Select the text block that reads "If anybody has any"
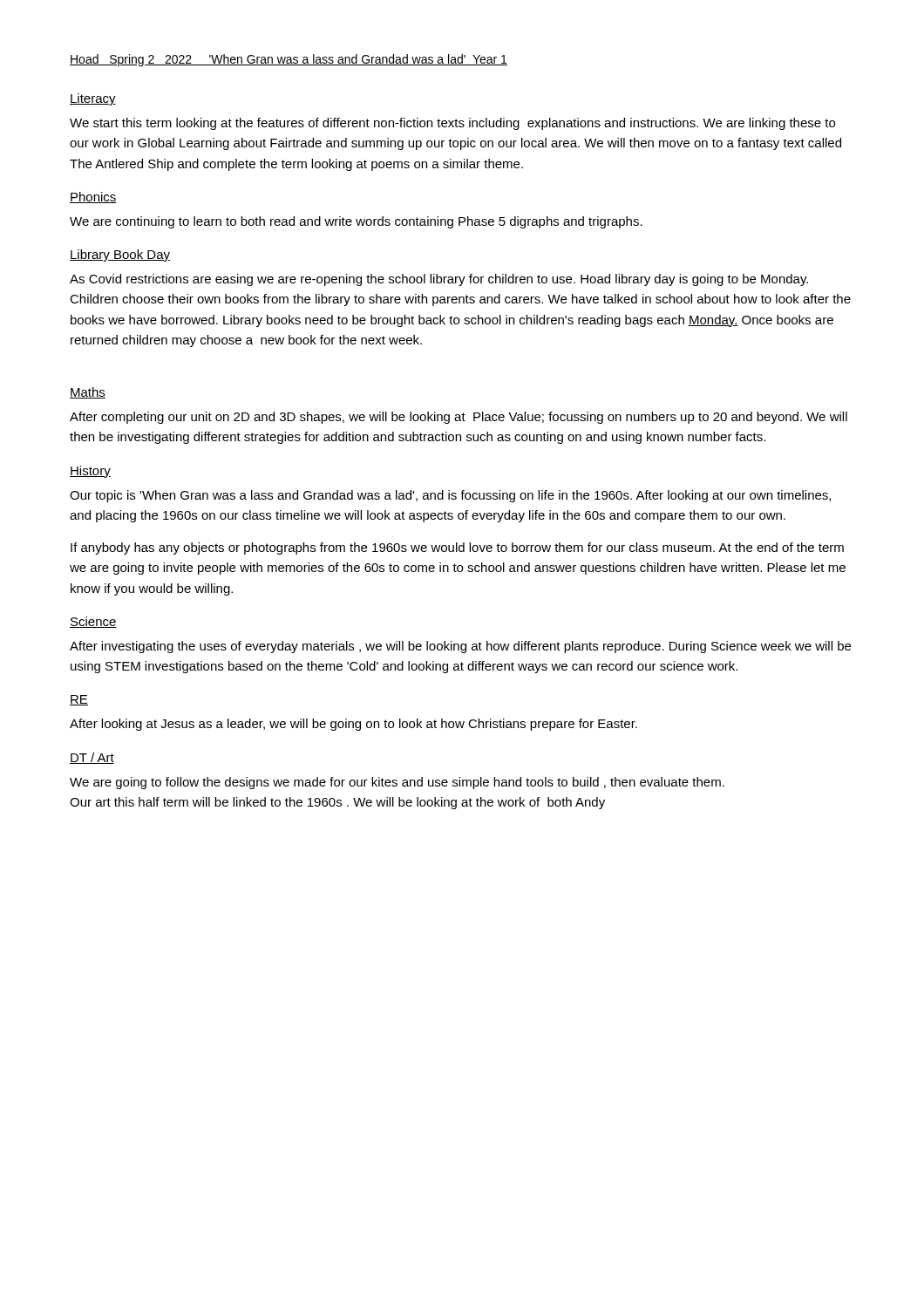Image resolution: width=924 pixels, height=1308 pixels. point(458,567)
